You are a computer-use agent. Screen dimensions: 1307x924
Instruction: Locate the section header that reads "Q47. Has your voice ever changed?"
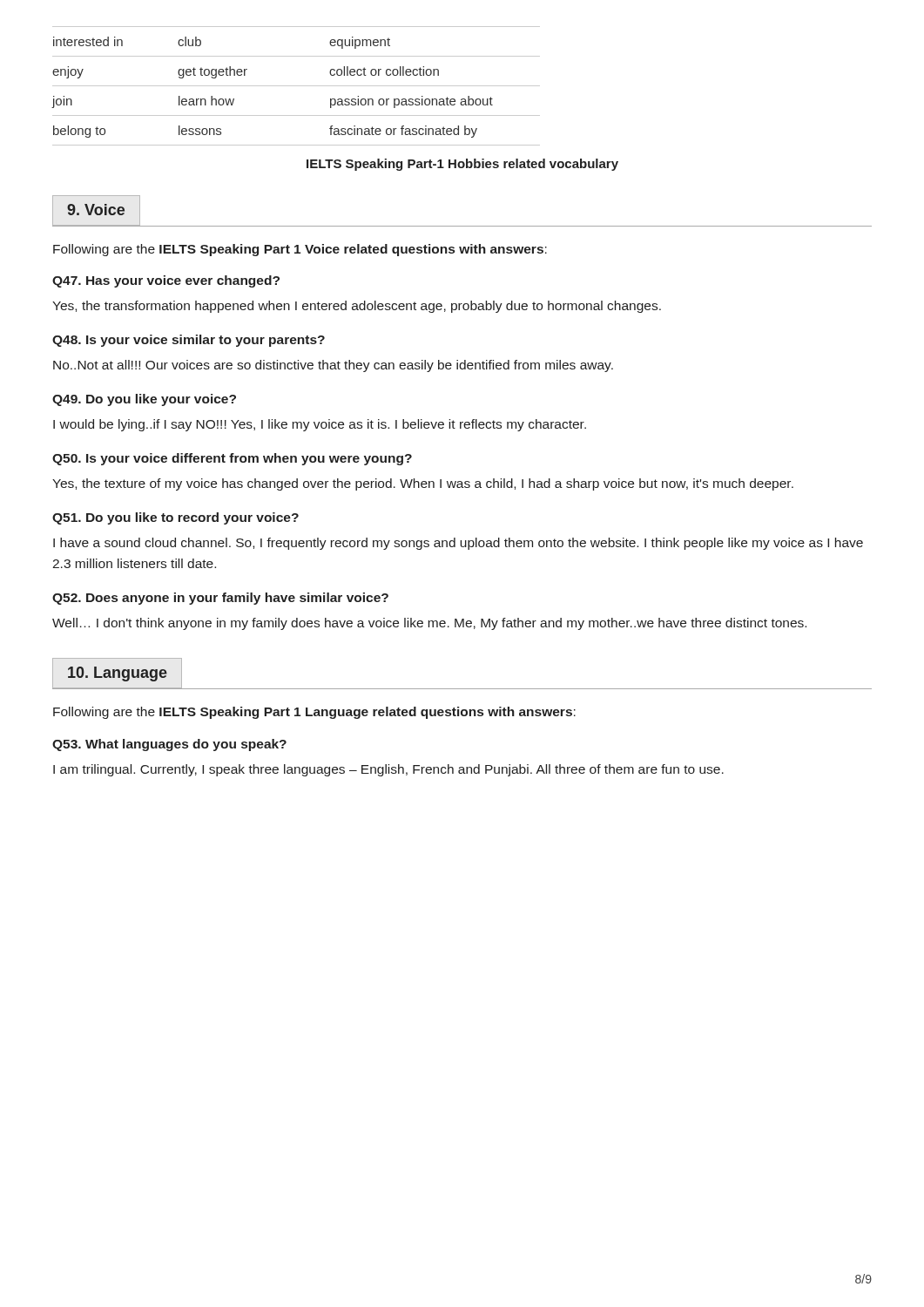(x=166, y=280)
